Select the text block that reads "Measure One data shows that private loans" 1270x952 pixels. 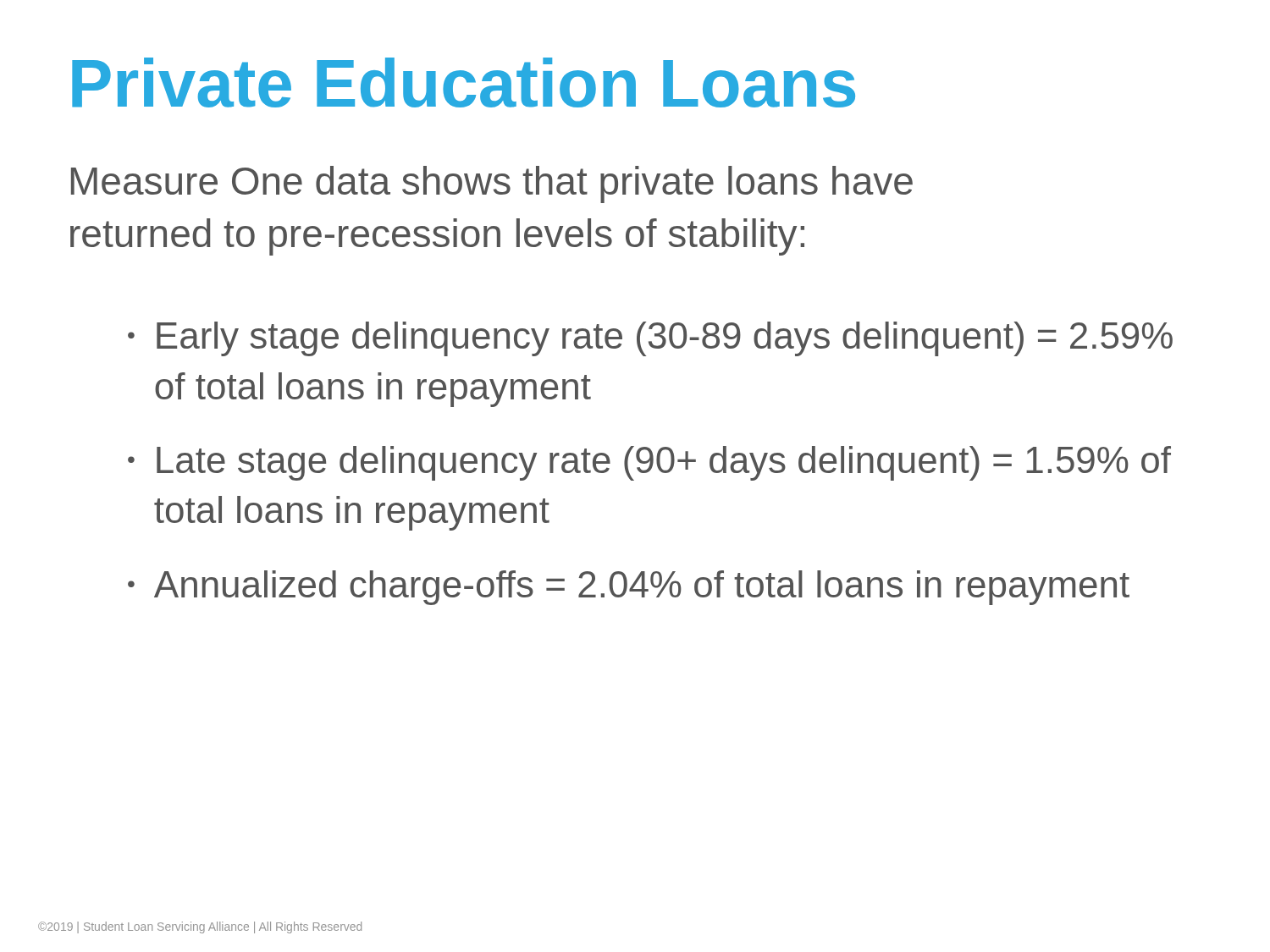[491, 207]
